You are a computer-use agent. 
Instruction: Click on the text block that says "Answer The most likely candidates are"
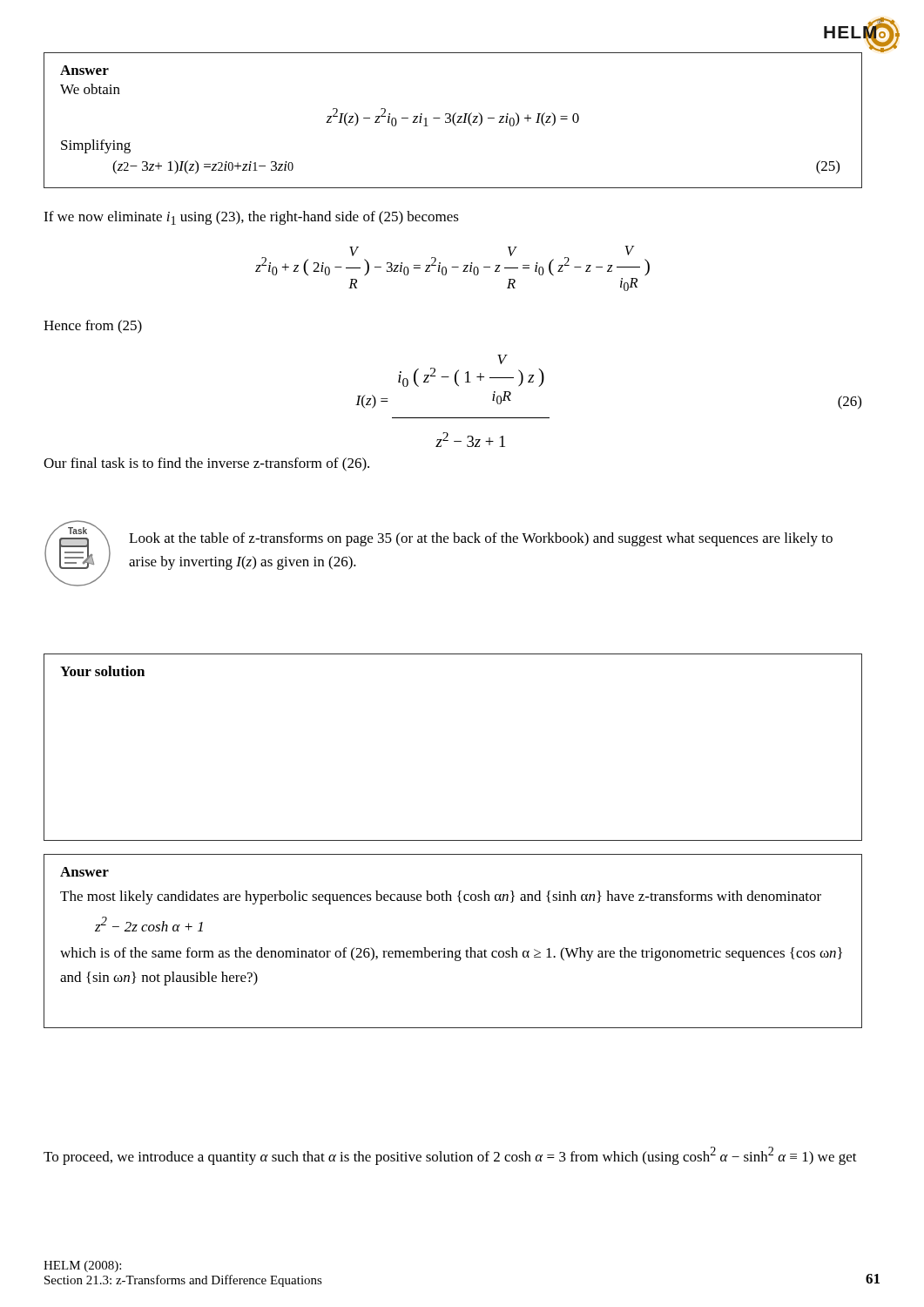pyautogui.click(x=84, y=872)
